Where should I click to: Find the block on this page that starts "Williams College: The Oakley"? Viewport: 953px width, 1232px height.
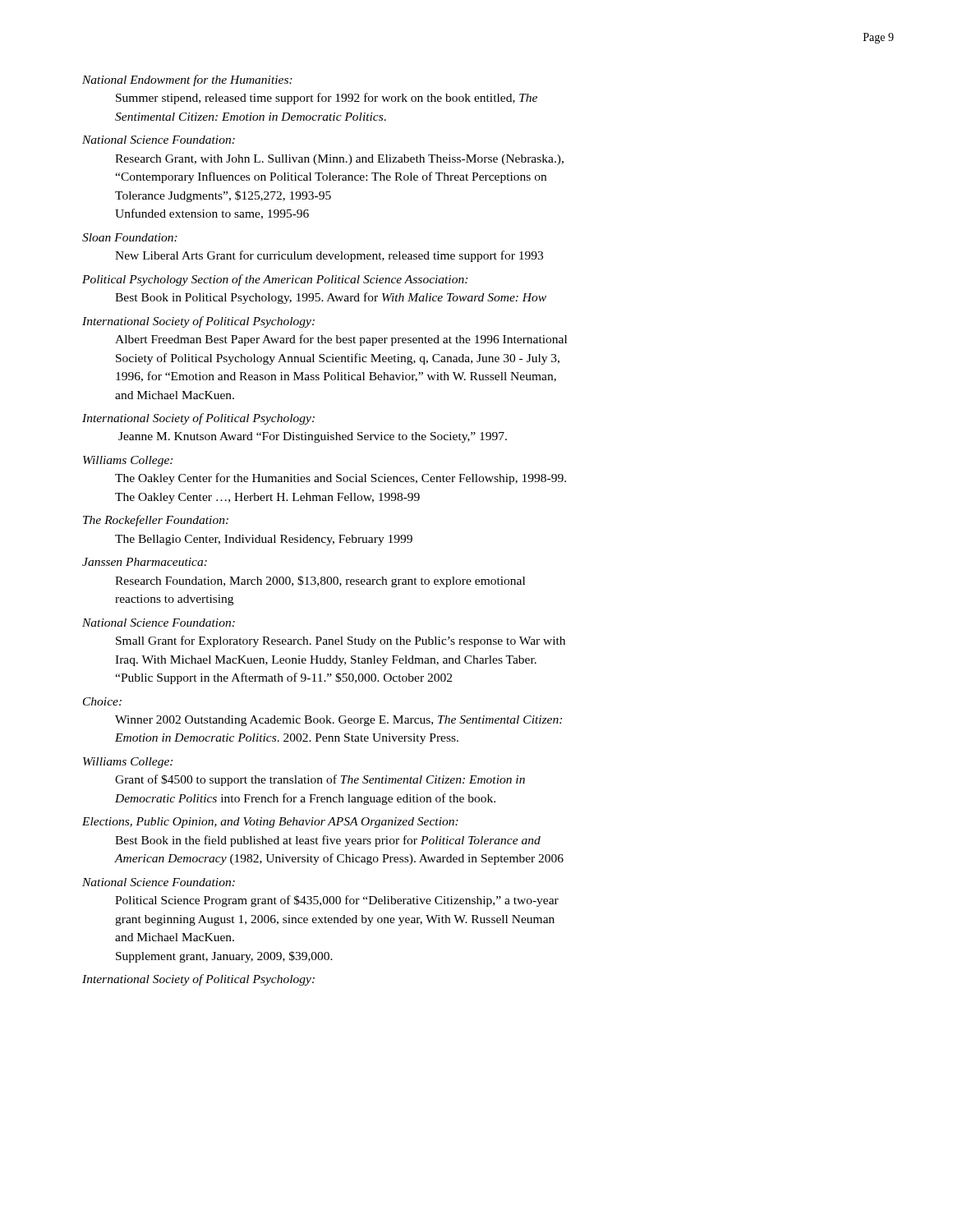point(476,479)
